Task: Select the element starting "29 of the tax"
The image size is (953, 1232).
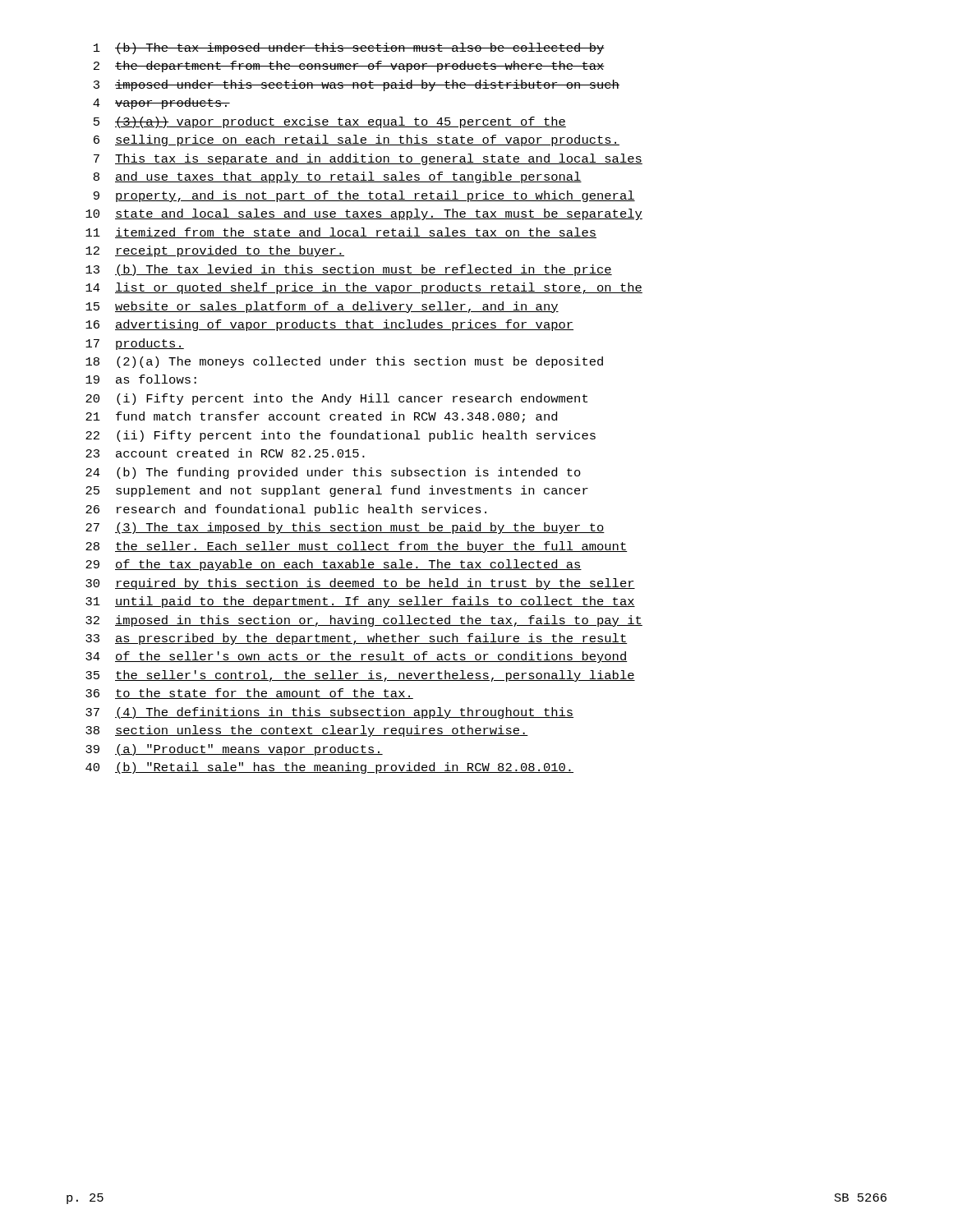Action: click(476, 565)
